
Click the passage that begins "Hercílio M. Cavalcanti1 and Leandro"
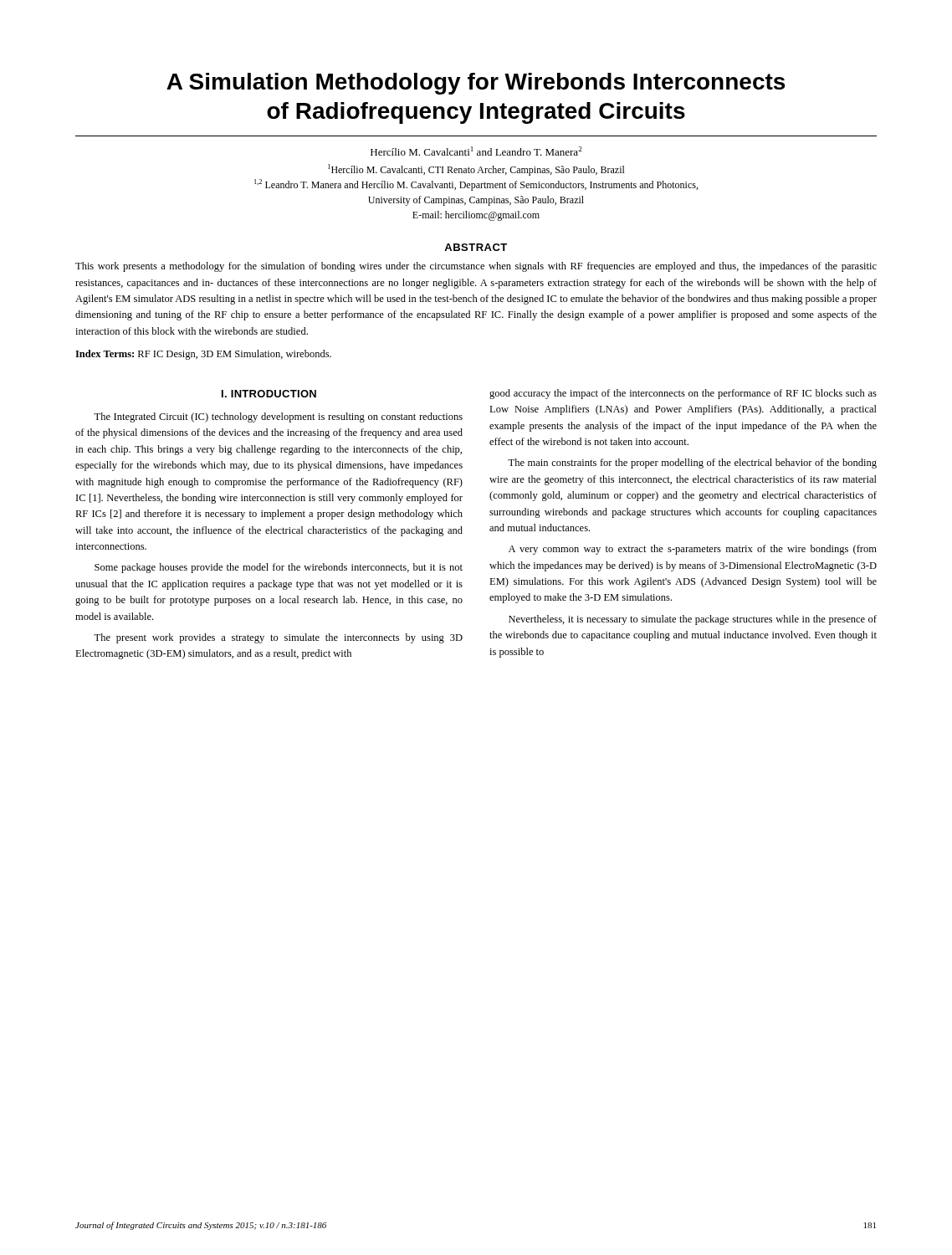click(476, 152)
